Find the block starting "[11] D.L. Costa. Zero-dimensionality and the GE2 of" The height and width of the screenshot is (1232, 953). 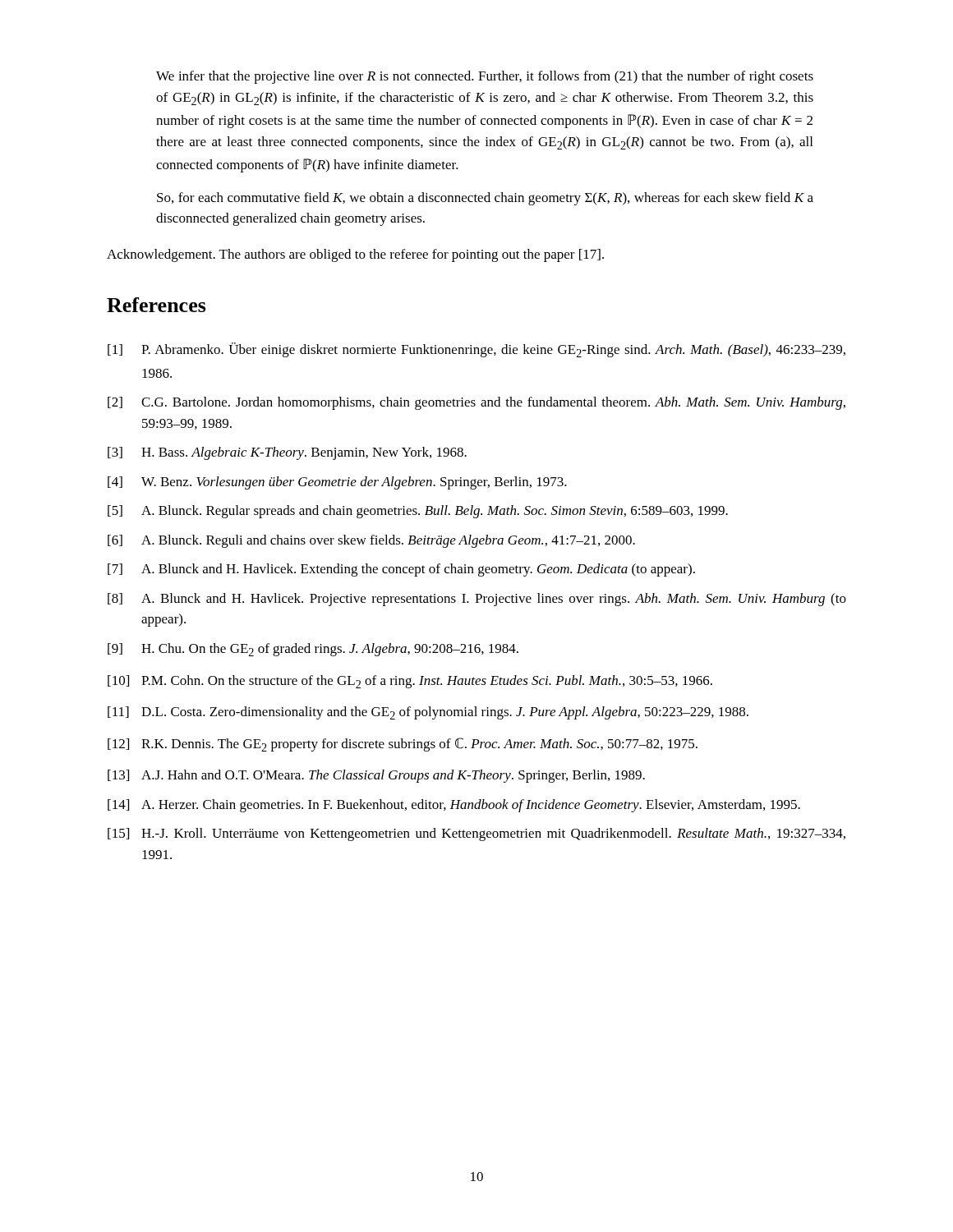[x=476, y=713]
